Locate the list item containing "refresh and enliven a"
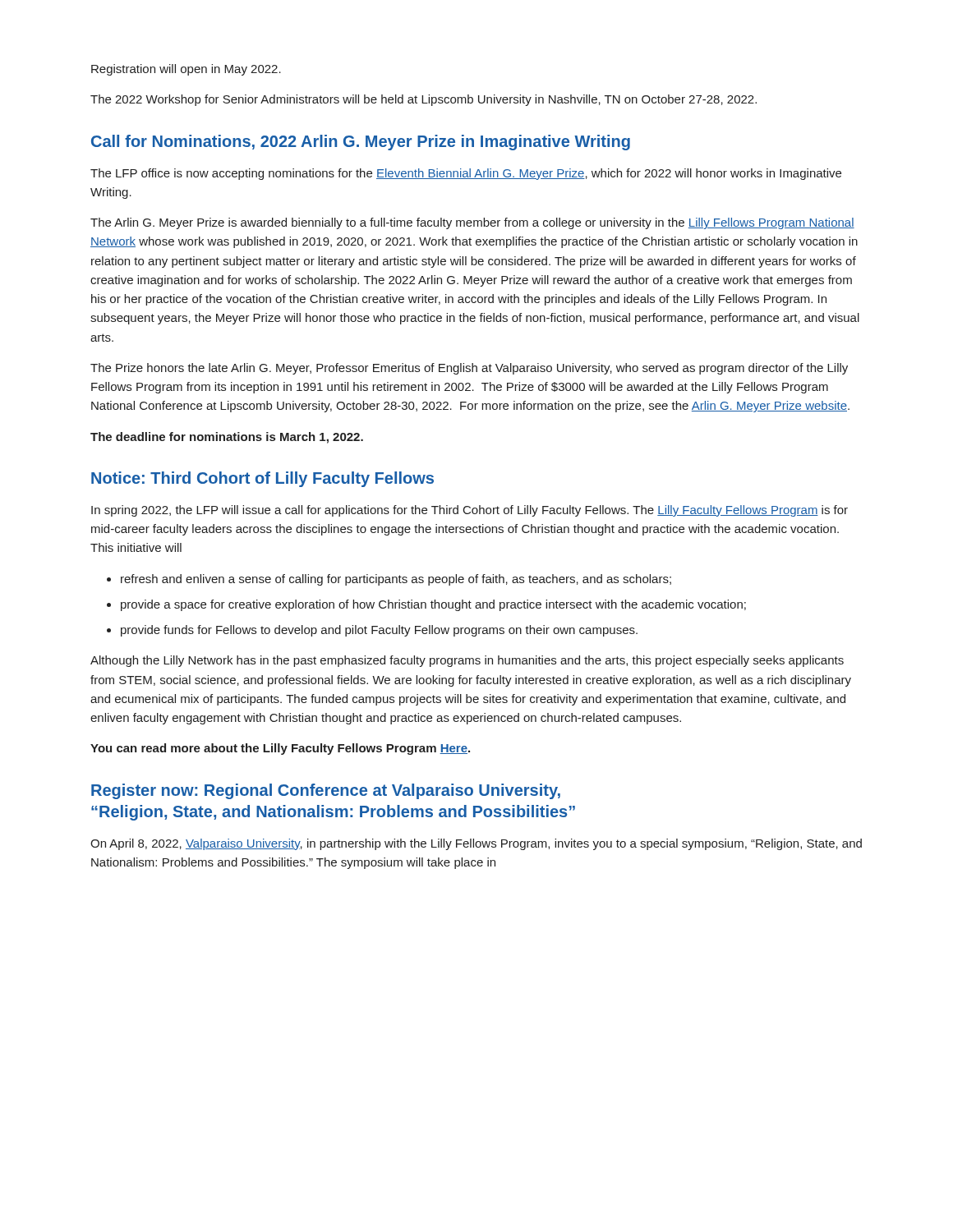Image resolution: width=953 pixels, height=1232 pixels. [x=396, y=578]
